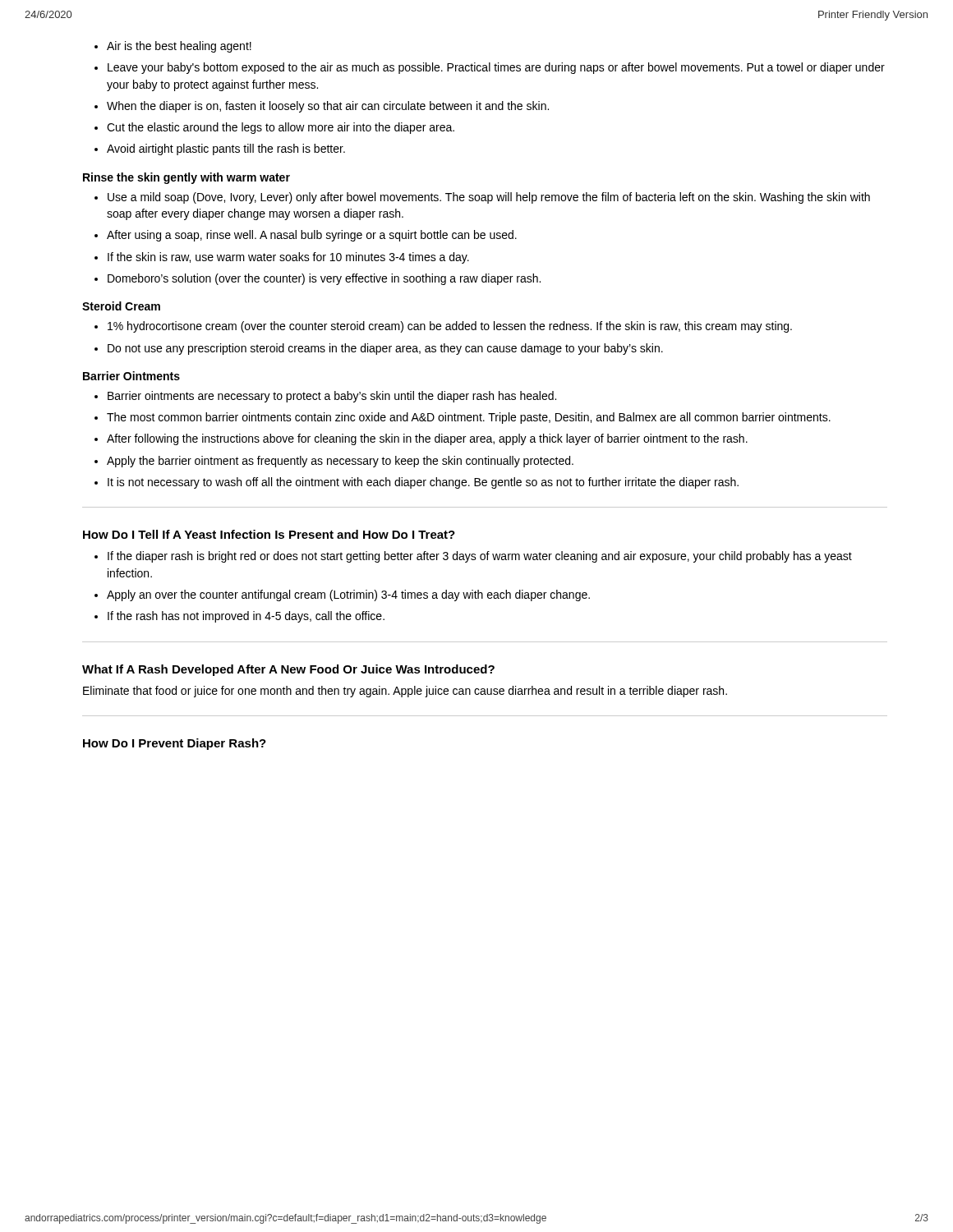The image size is (953, 1232).
Task: Point to the text block starting "1% hydrocortisone cream"
Action: click(497, 326)
